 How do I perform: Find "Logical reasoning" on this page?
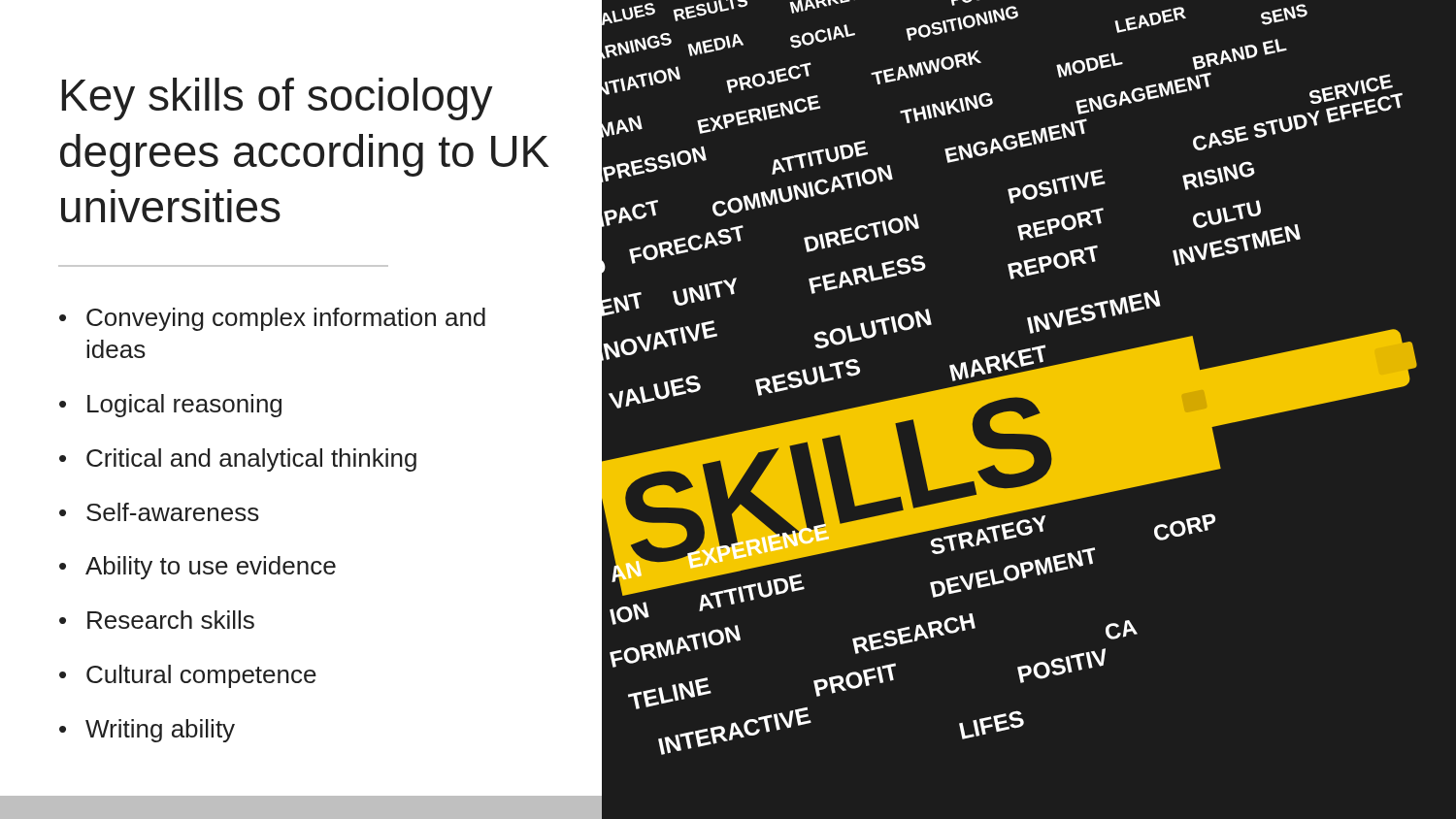pyautogui.click(x=184, y=404)
